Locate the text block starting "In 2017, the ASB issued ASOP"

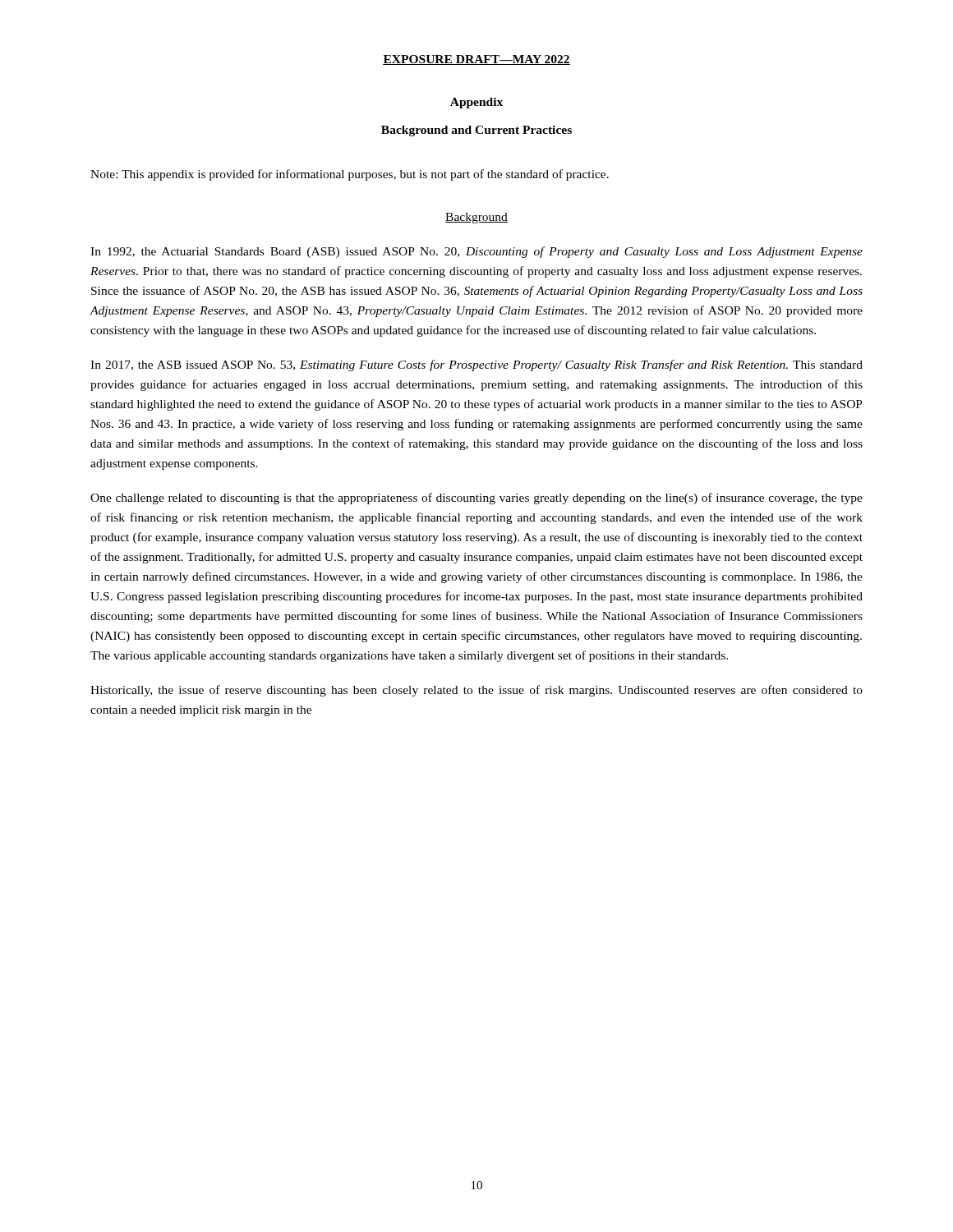(x=476, y=414)
